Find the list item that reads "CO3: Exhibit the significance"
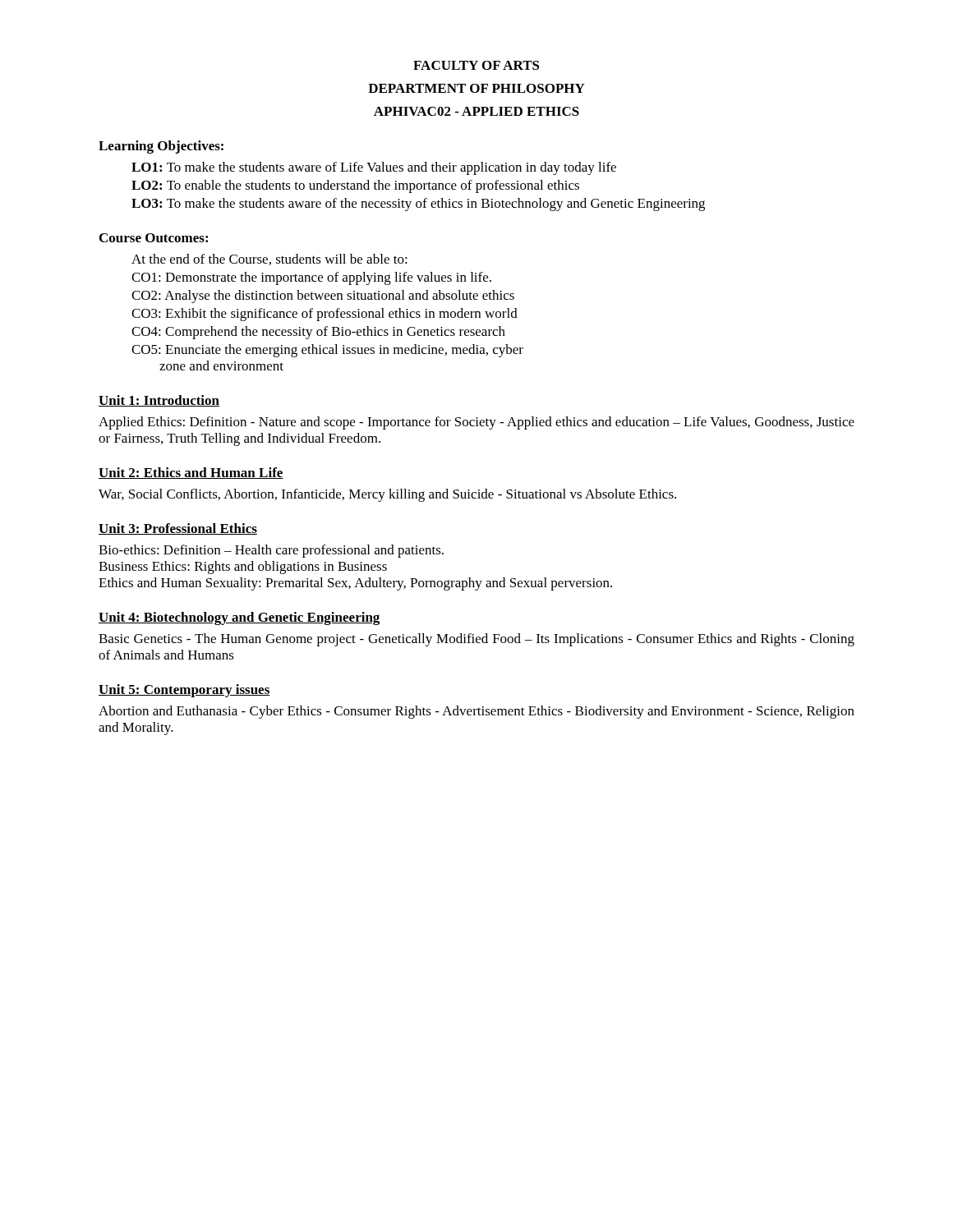 (324, 313)
